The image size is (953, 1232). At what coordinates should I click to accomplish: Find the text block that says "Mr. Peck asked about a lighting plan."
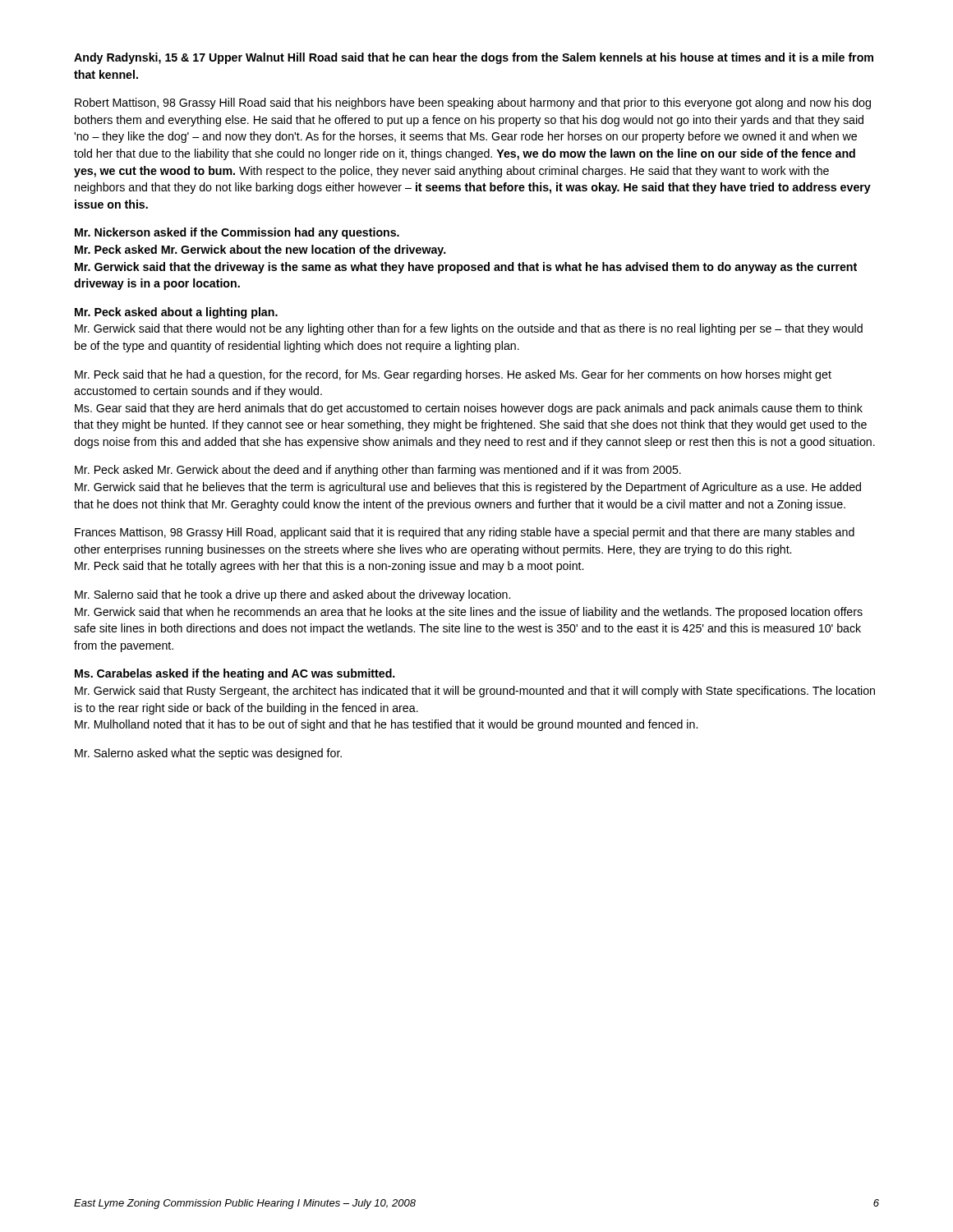click(x=469, y=329)
